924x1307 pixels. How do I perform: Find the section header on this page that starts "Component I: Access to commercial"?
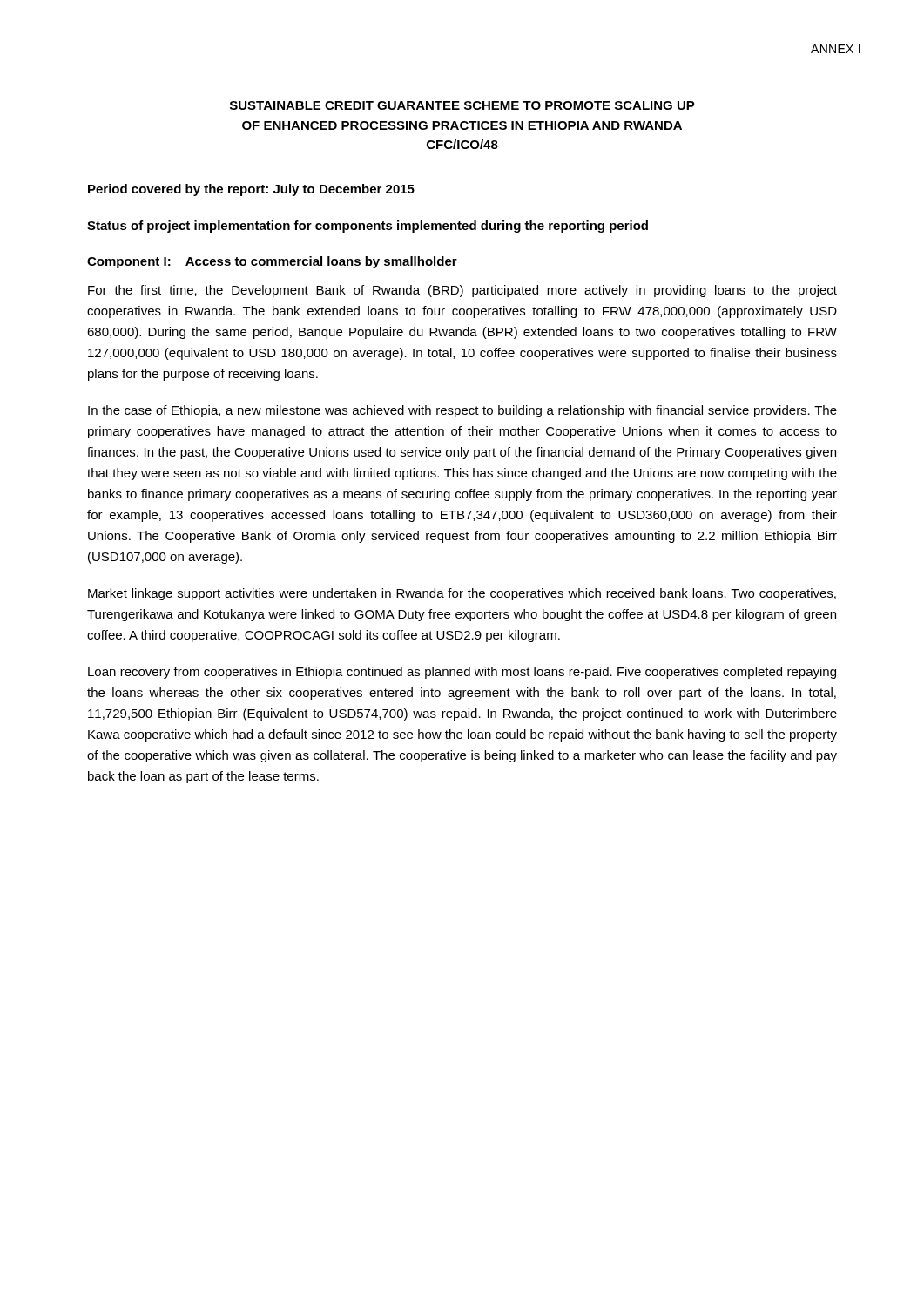[272, 261]
